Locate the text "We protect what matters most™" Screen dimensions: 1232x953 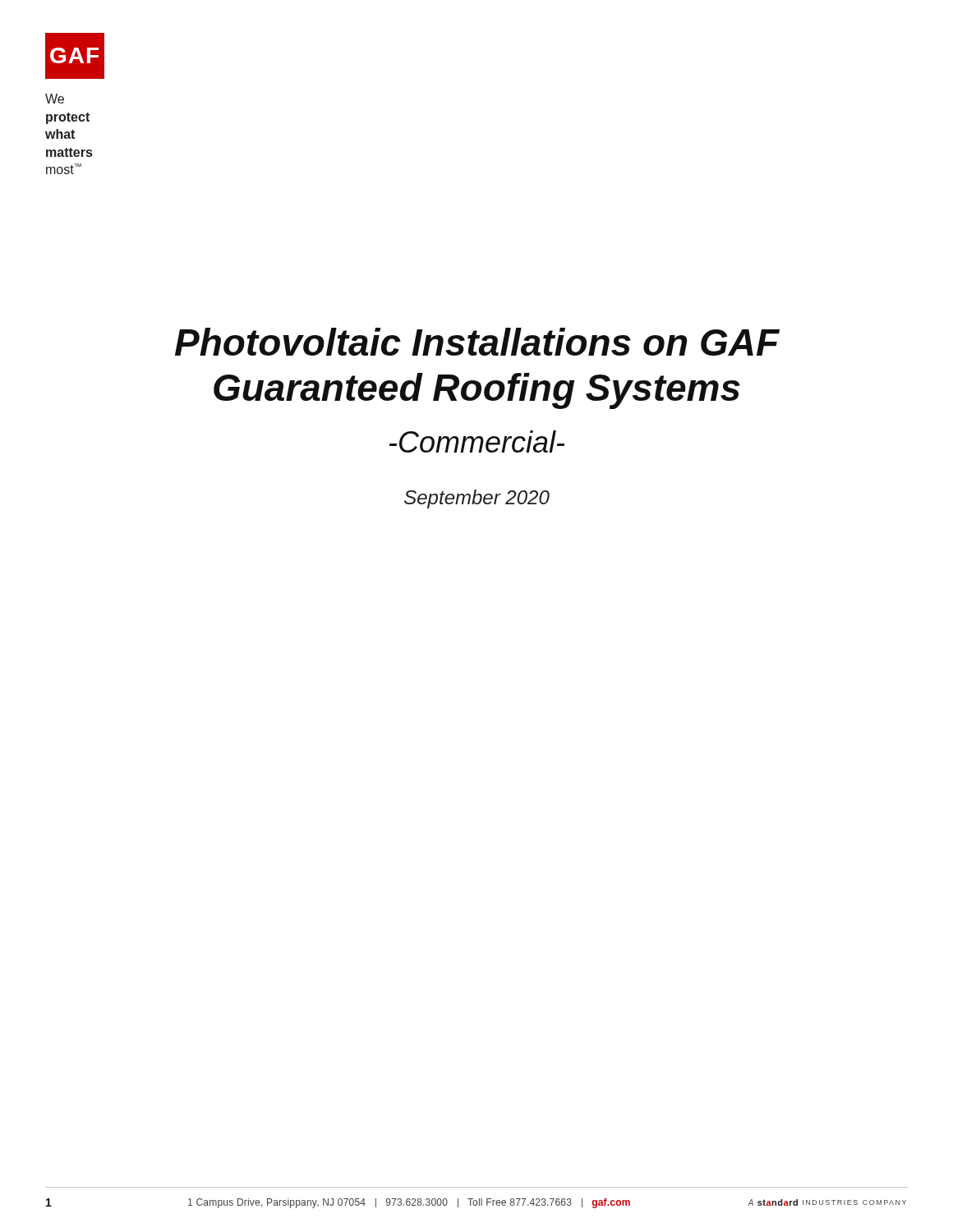[x=69, y=135]
